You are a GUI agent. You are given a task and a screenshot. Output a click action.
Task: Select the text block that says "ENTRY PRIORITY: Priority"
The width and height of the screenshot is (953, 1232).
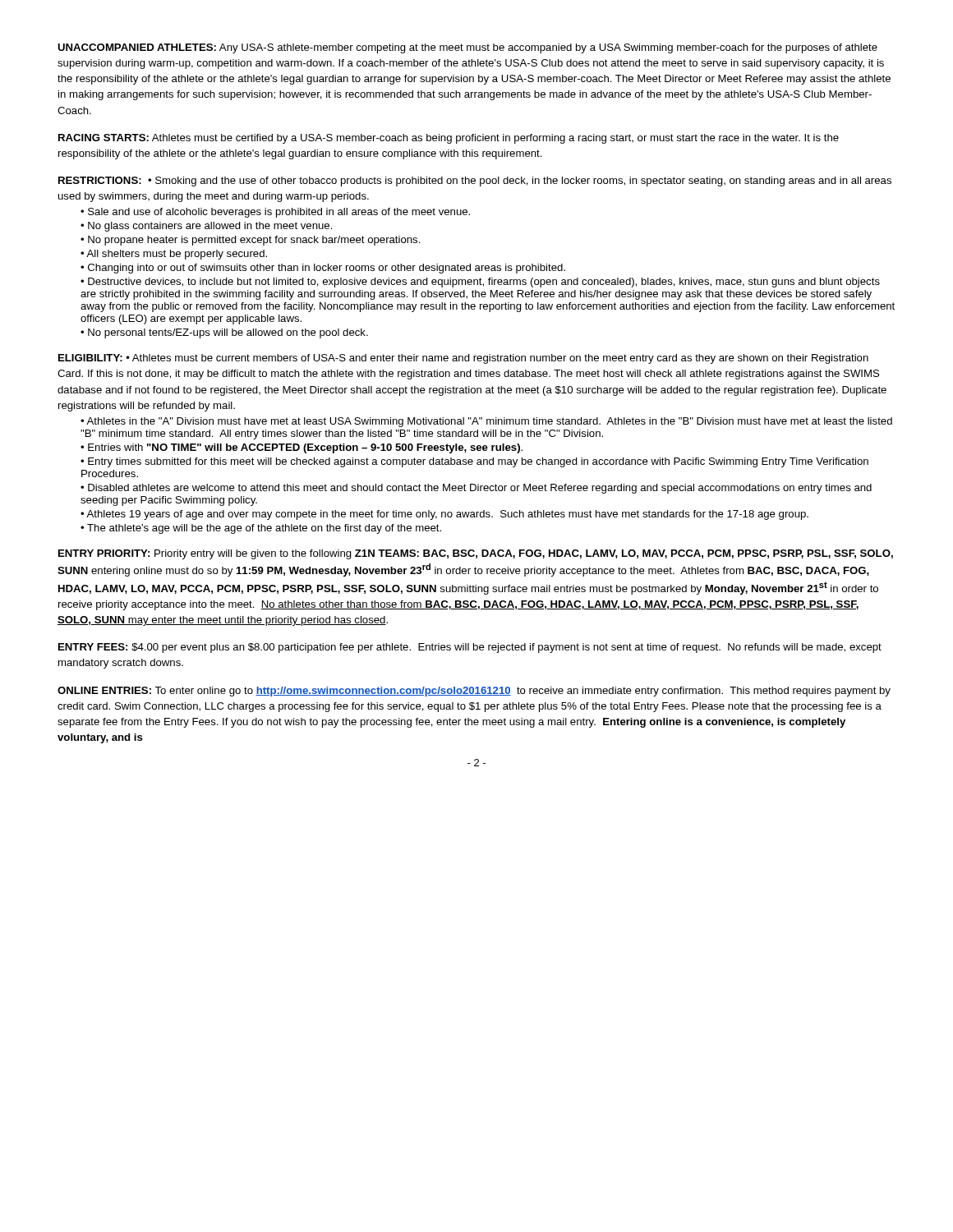coord(475,586)
